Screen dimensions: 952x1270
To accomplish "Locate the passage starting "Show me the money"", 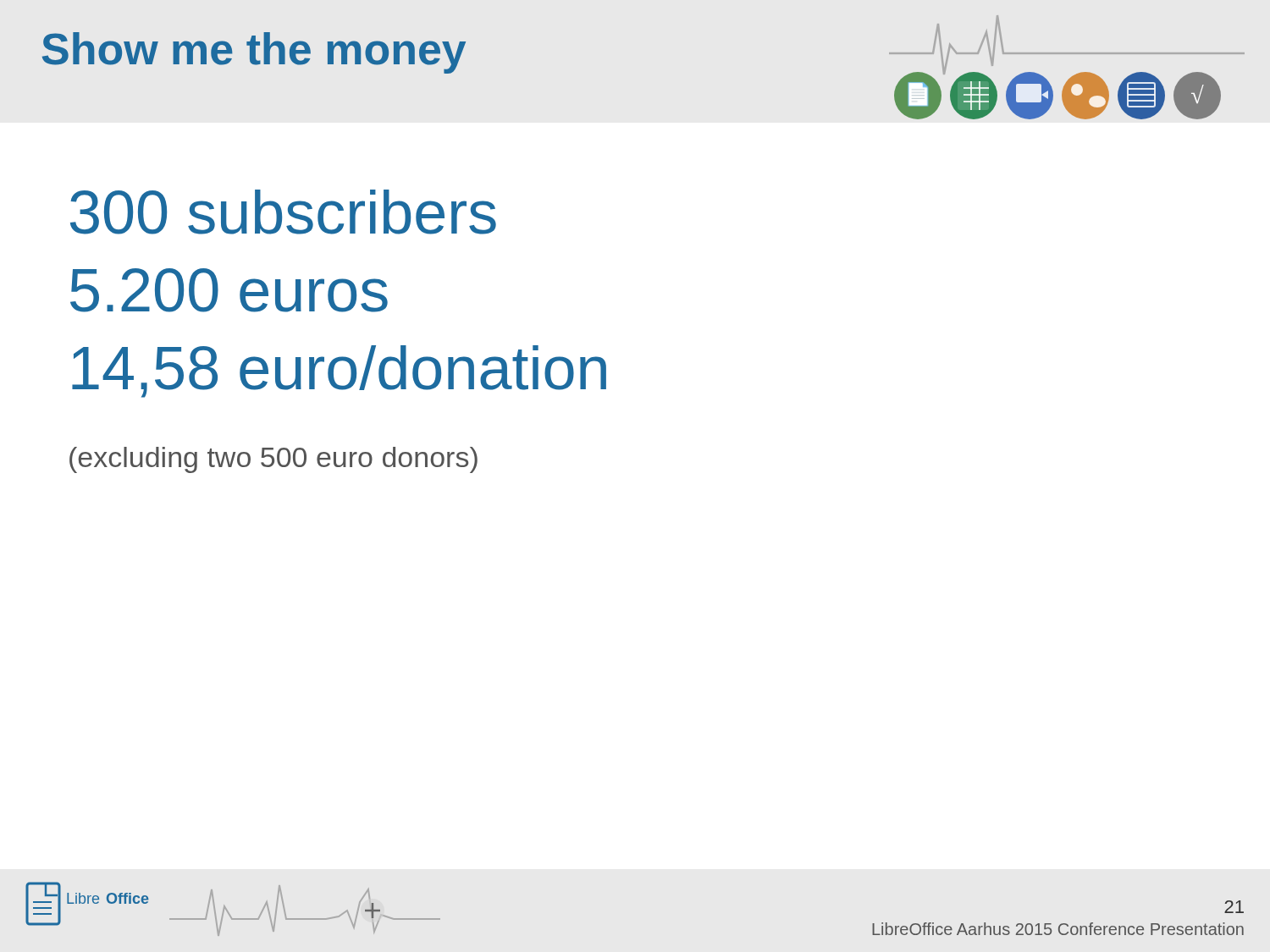I will (x=253, y=49).
